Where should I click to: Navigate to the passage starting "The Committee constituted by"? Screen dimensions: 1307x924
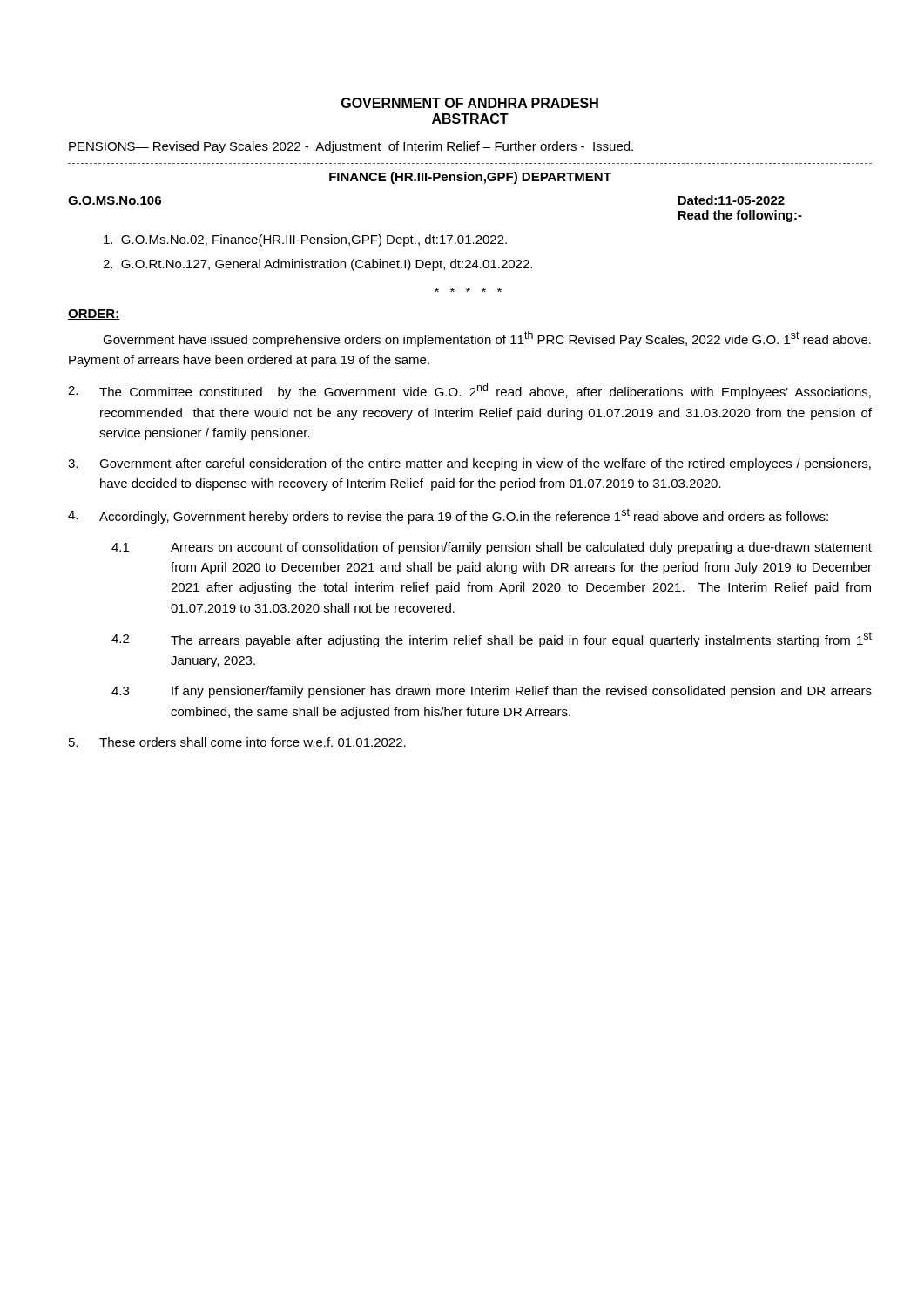pos(470,411)
